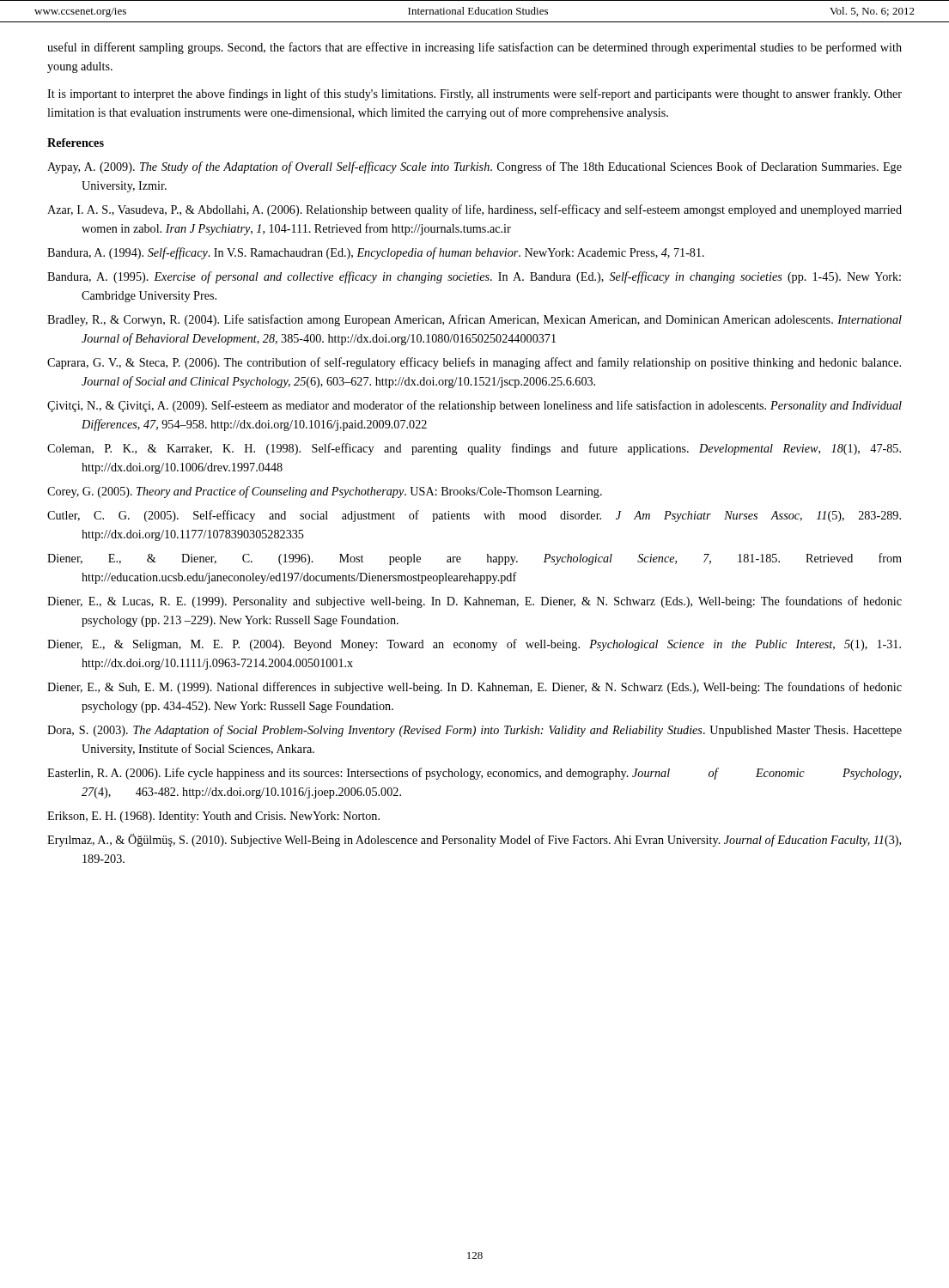Find the list item with the text "Çivitçi, N., & Çivitçi,"

[474, 415]
